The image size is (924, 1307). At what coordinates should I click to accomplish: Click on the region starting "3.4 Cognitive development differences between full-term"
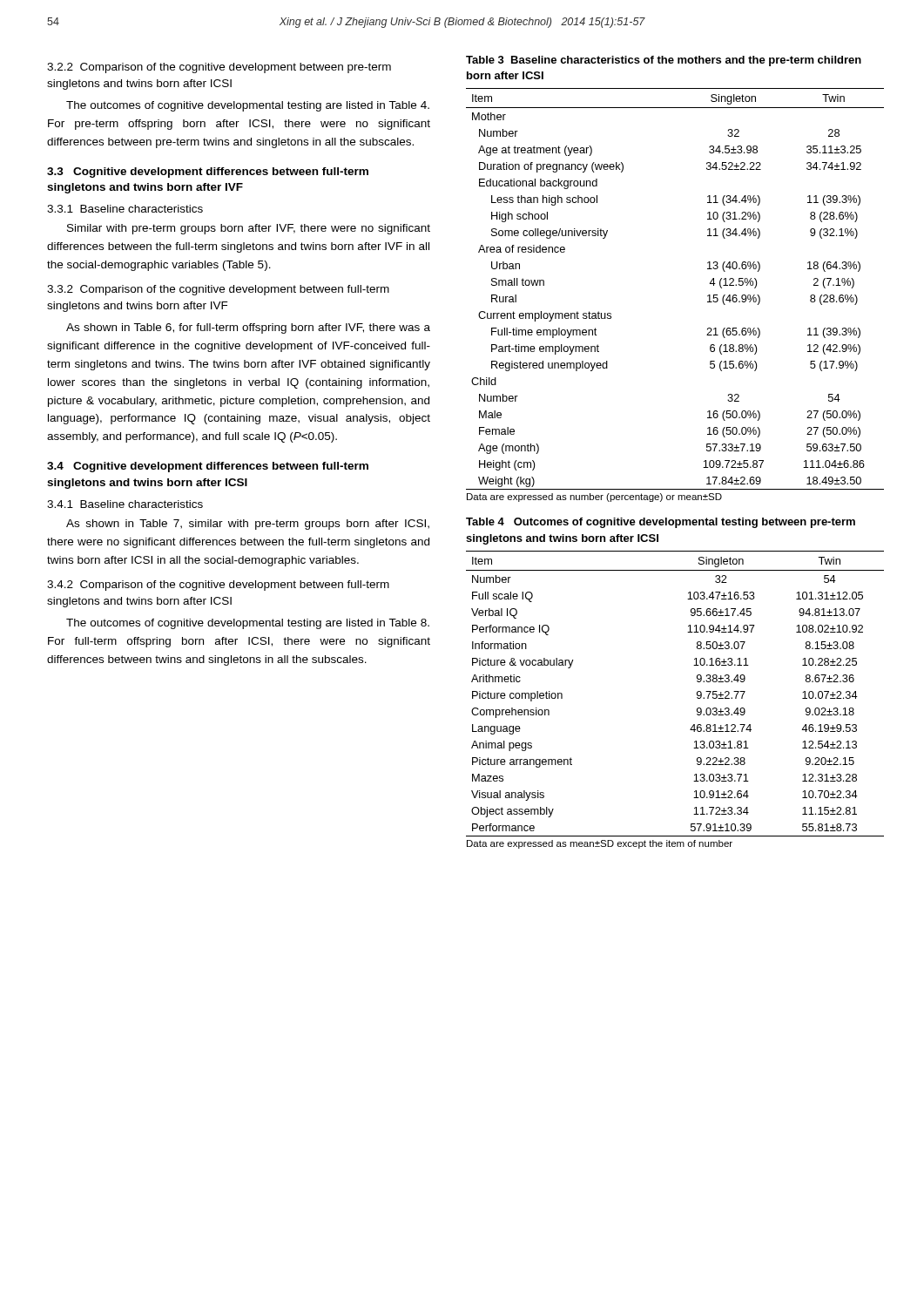[x=208, y=474]
